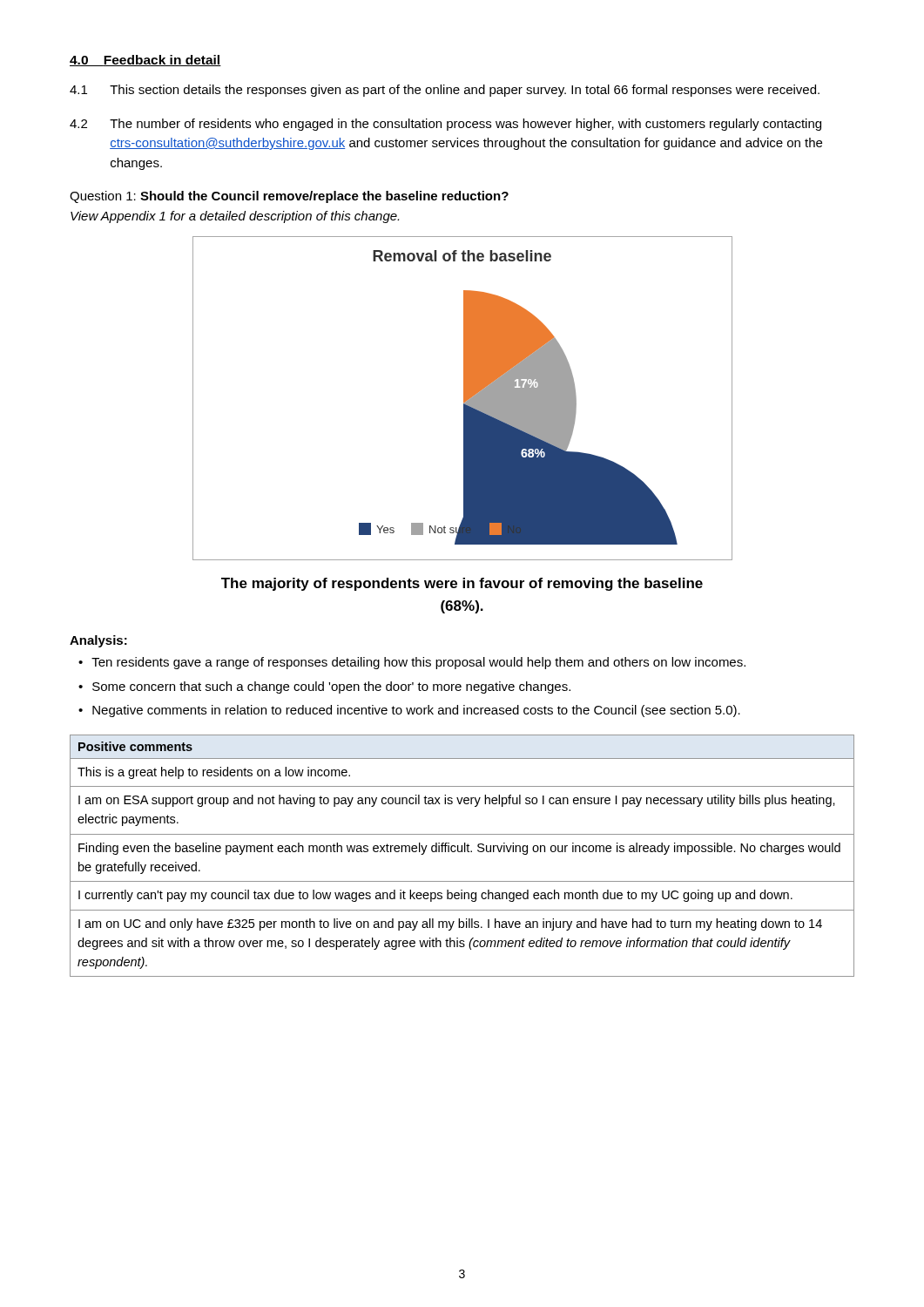
Task: Point to the text starting "1 This section details the responses given"
Action: [x=451, y=90]
